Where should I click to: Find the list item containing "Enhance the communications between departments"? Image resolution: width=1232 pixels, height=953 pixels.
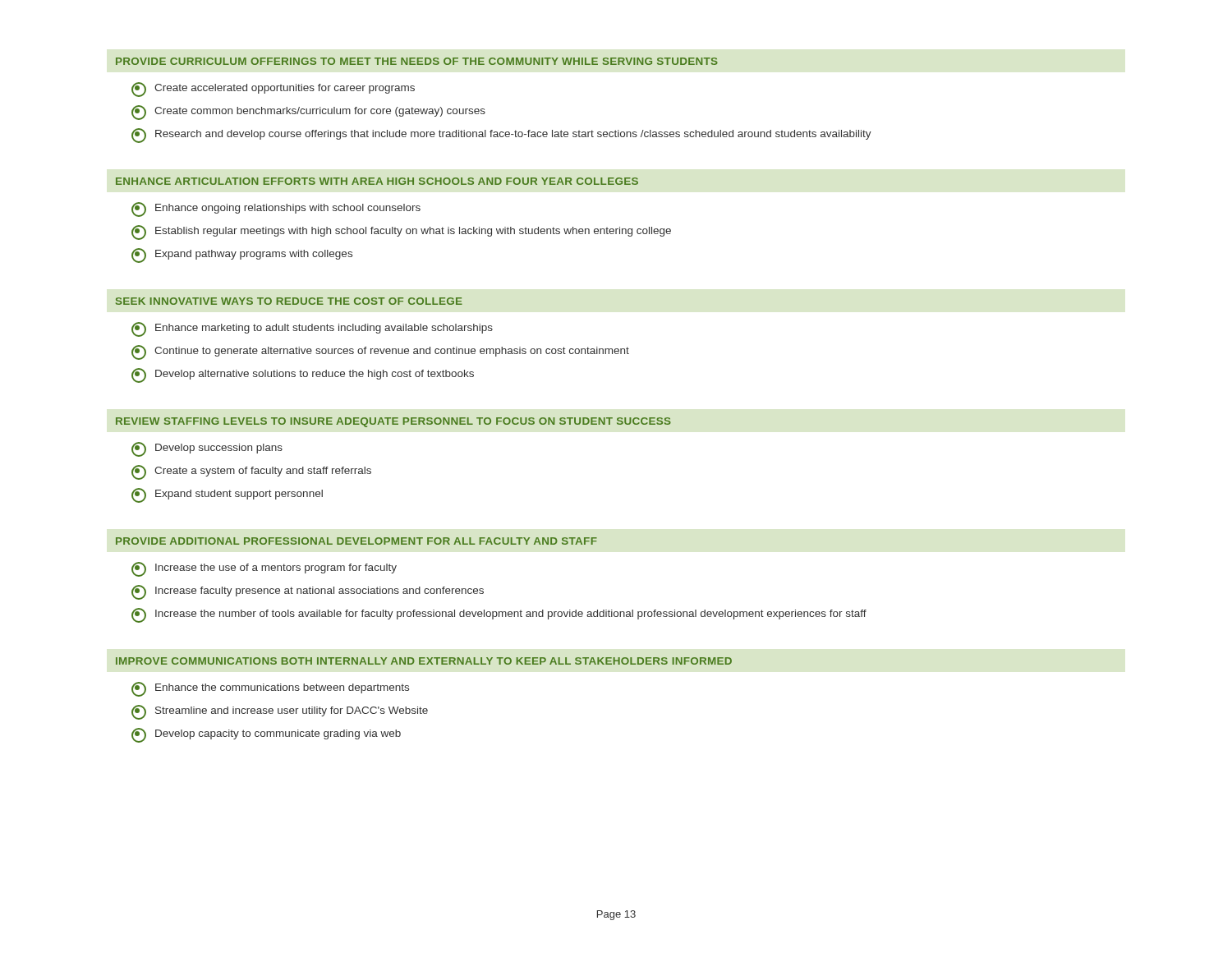coord(271,688)
